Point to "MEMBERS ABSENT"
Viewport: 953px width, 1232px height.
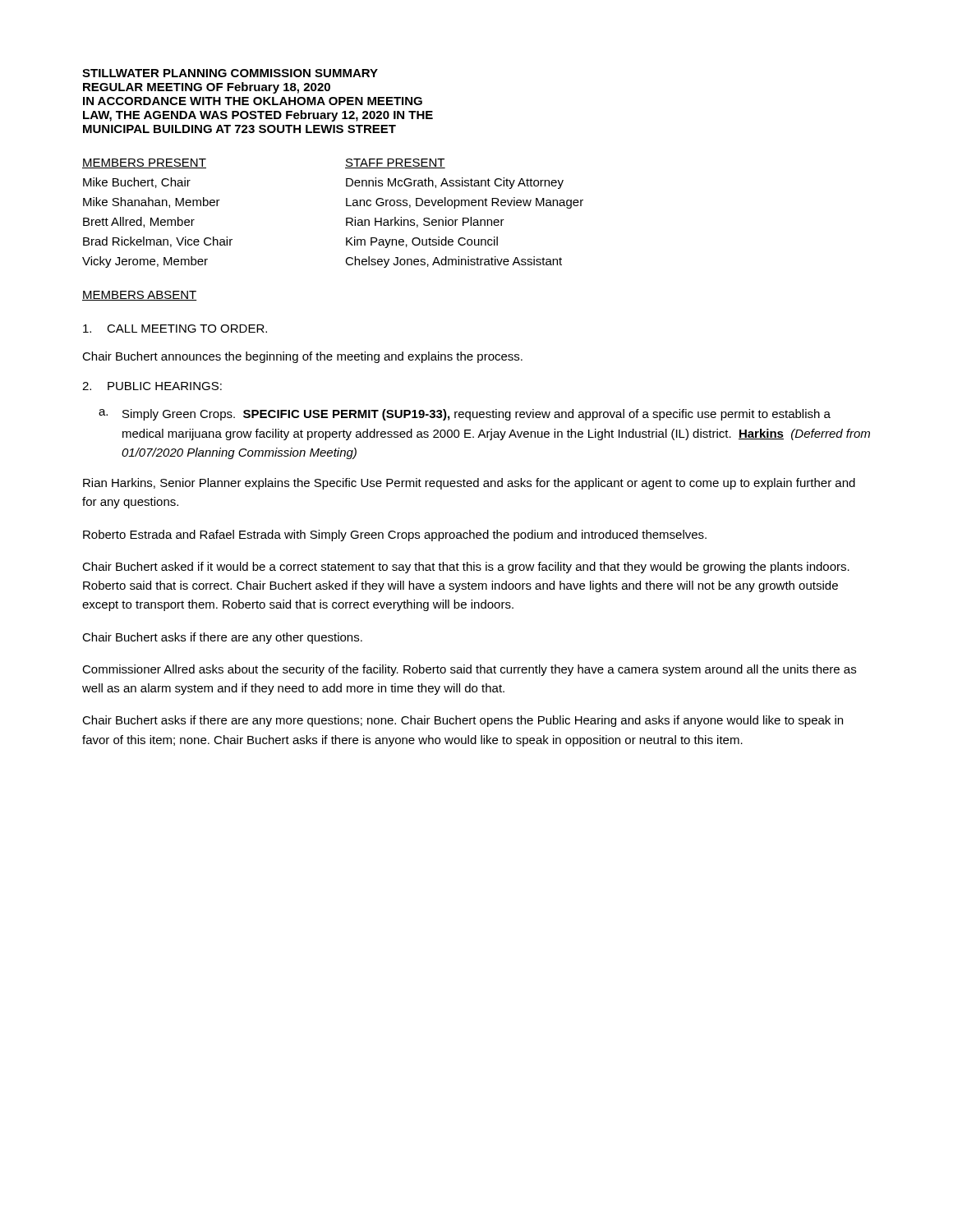139,294
